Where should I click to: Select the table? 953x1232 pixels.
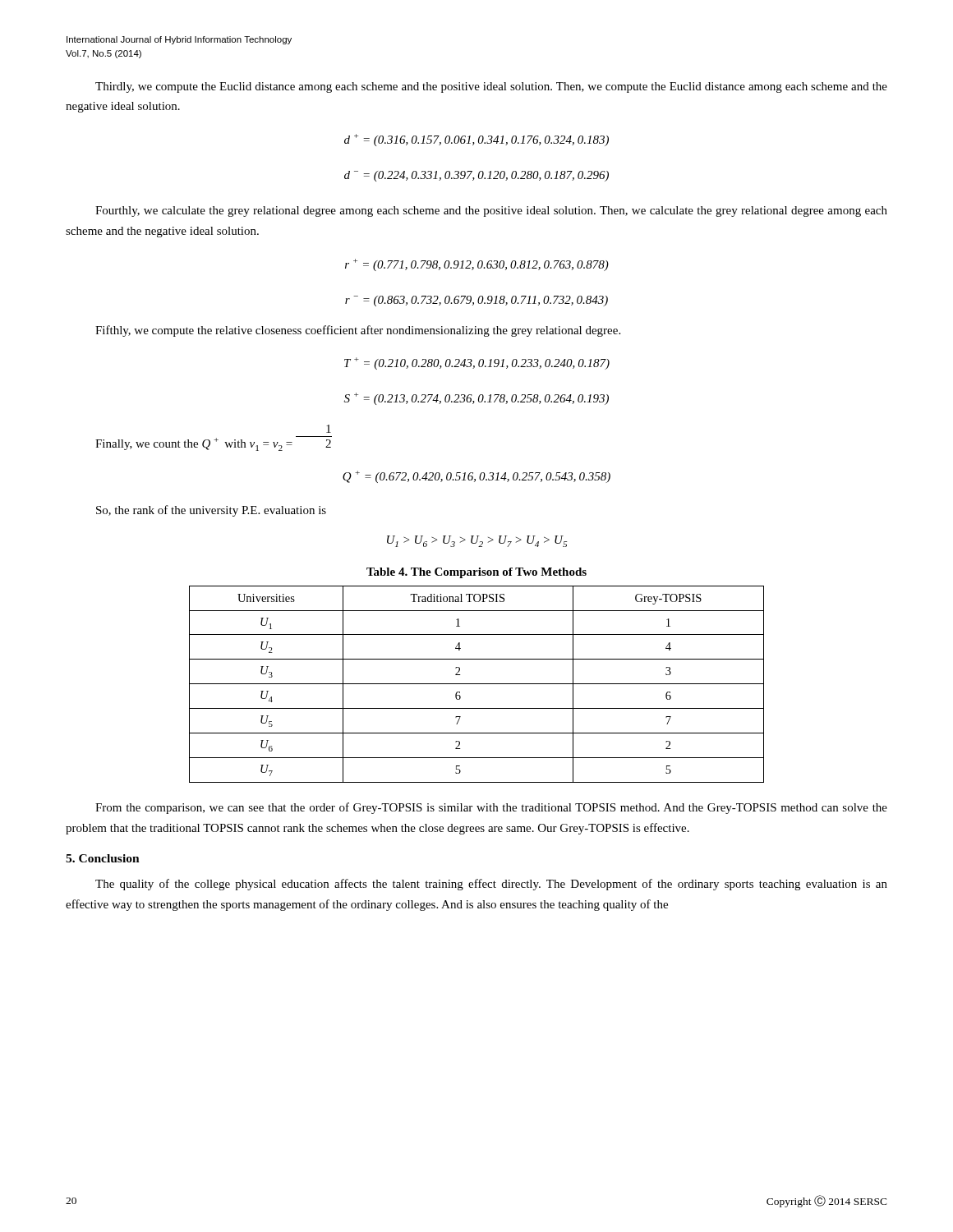[x=476, y=684]
